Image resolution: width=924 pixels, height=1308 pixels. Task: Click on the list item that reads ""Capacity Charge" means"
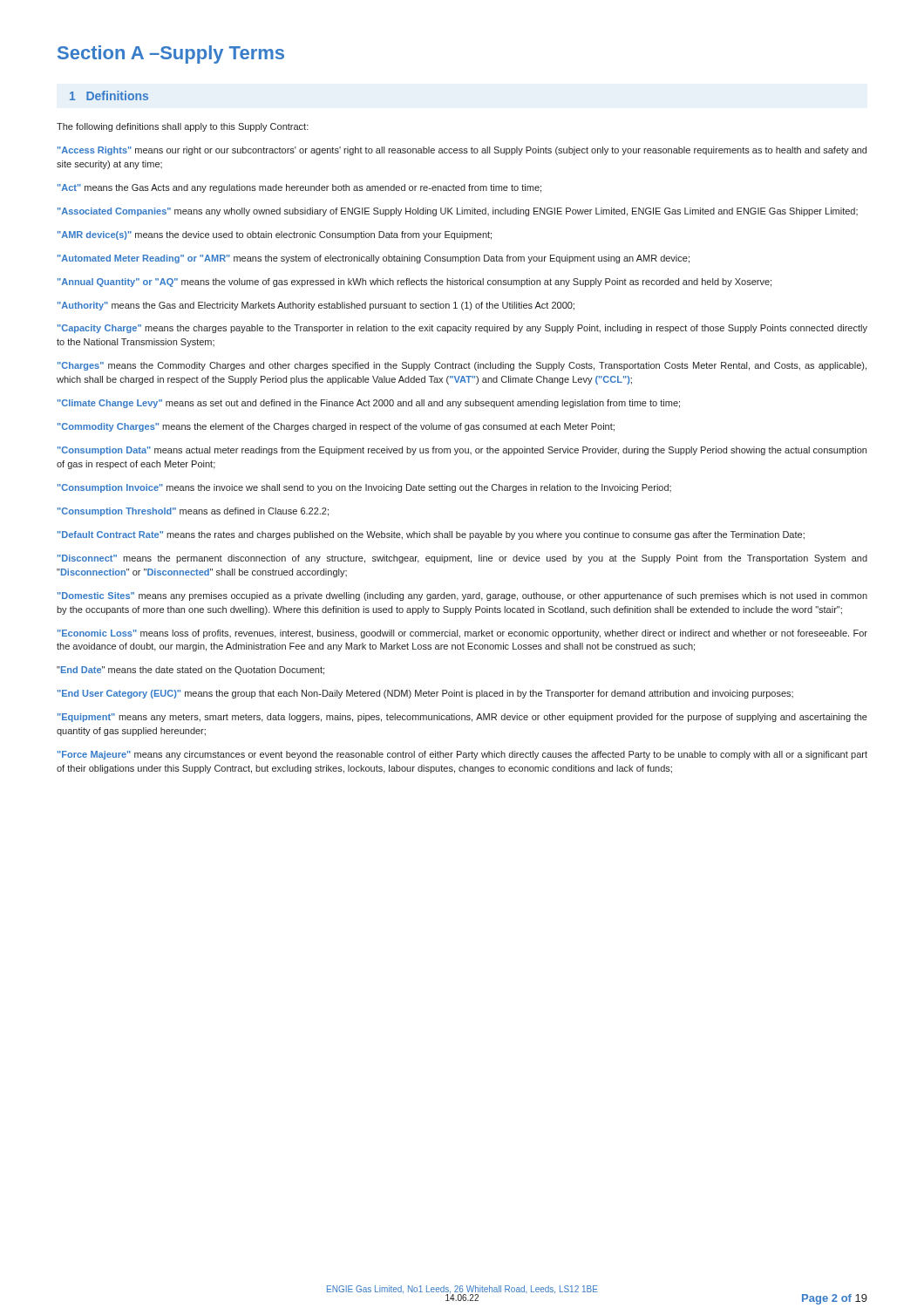point(462,336)
